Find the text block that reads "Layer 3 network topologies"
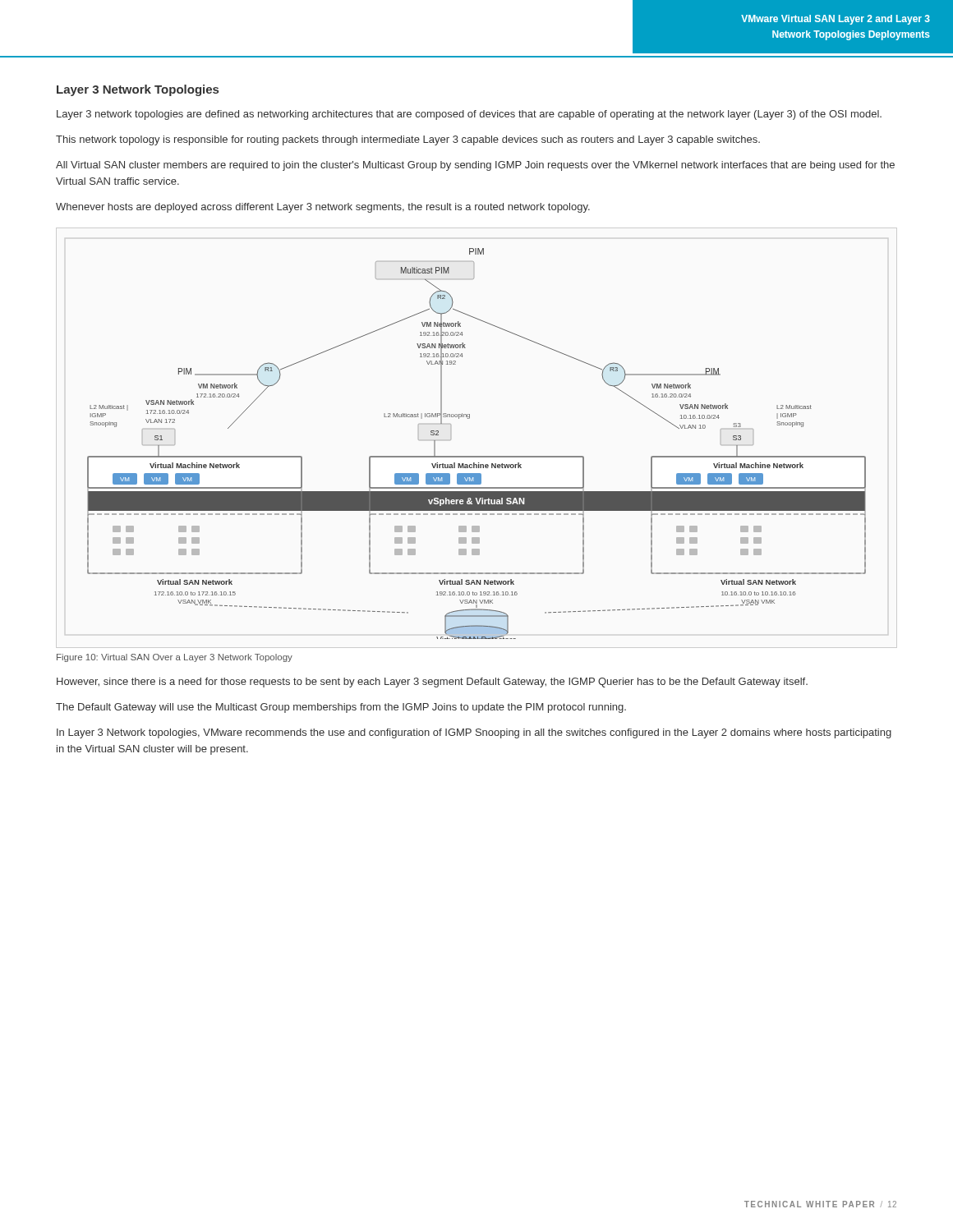Viewport: 953px width, 1232px height. pyautogui.click(x=469, y=114)
